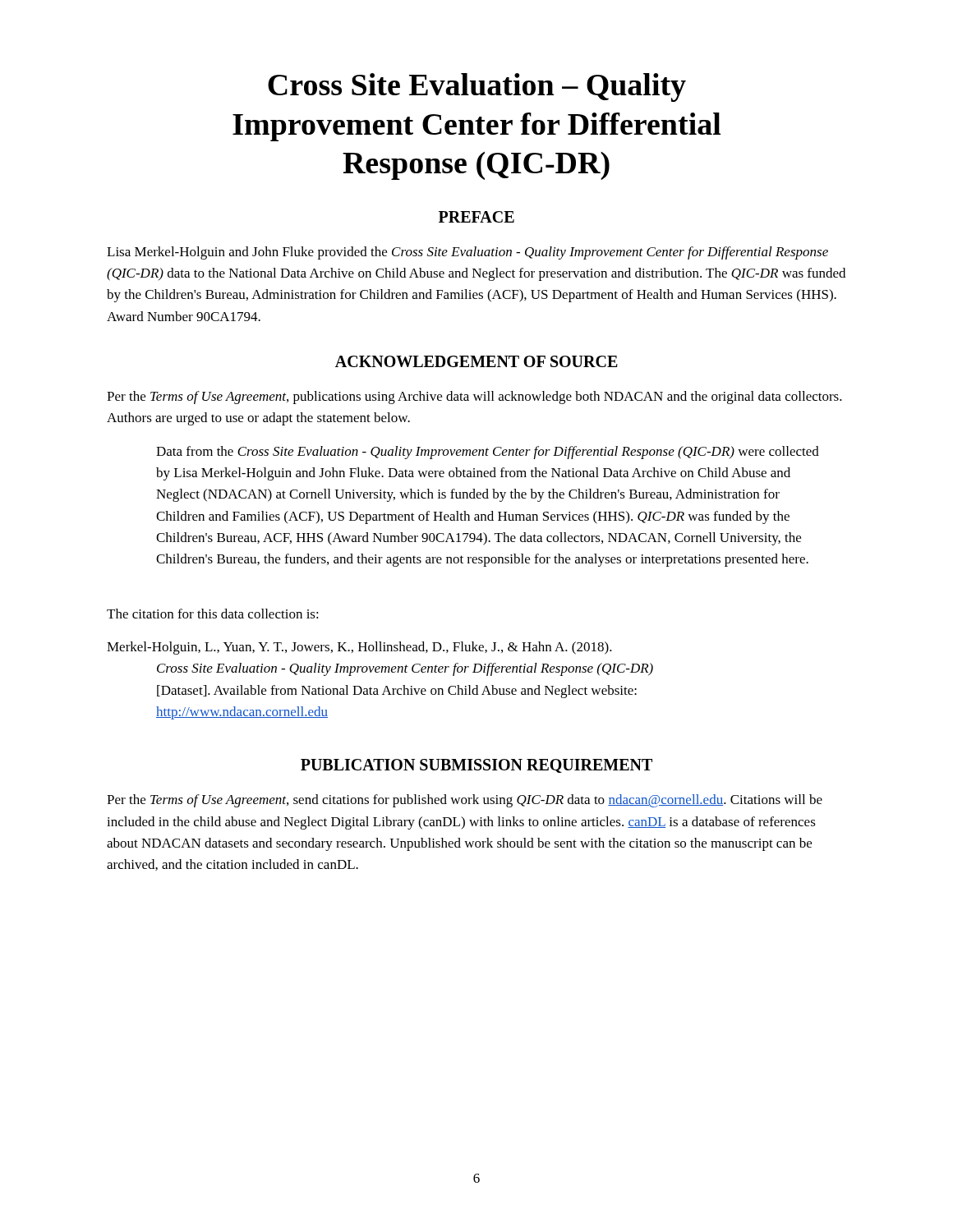Image resolution: width=953 pixels, height=1232 pixels.
Task: Find the title
Action: (x=476, y=124)
